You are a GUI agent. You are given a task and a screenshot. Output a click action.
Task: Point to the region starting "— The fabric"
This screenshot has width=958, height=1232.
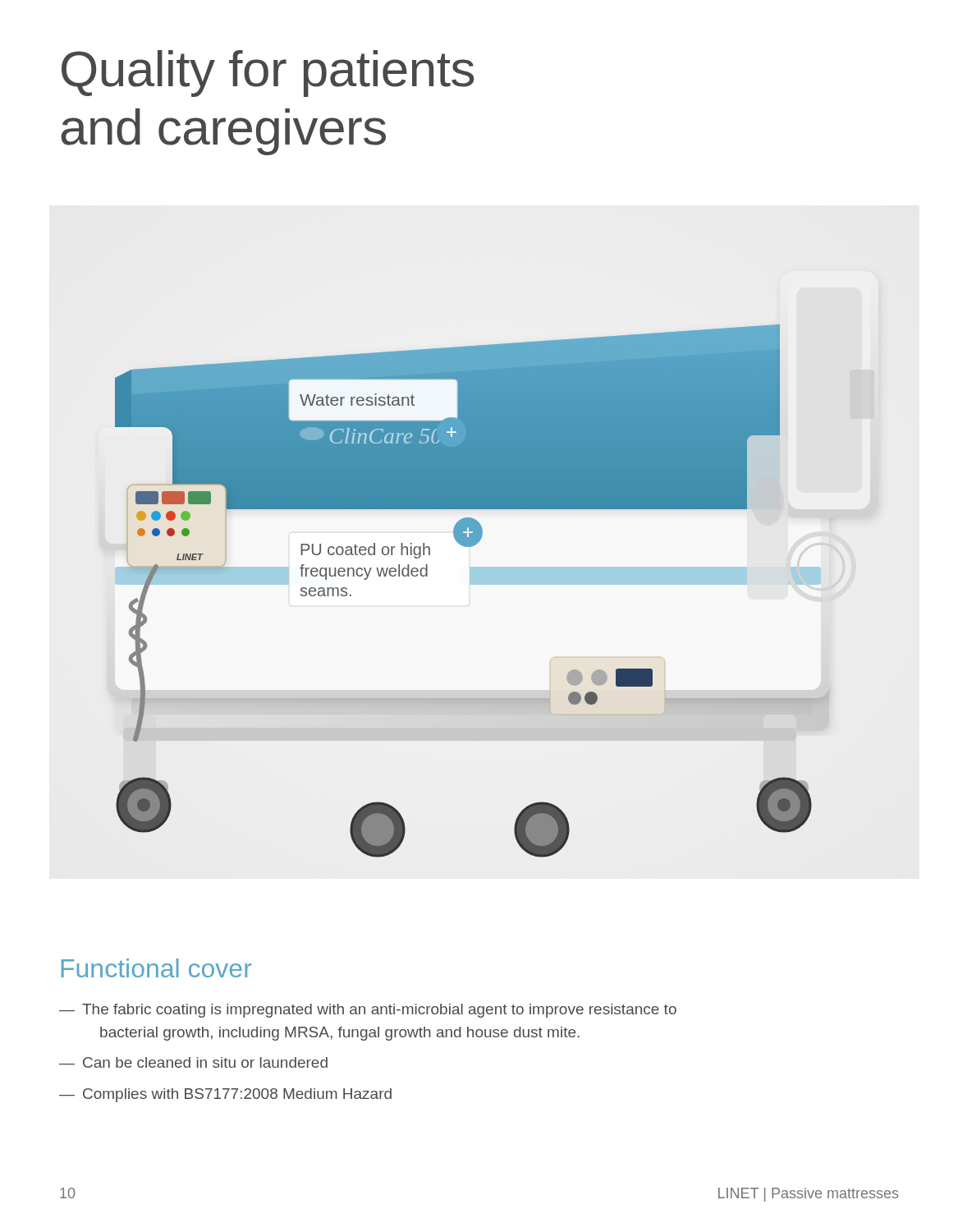pyautogui.click(x=368, y=1021)
